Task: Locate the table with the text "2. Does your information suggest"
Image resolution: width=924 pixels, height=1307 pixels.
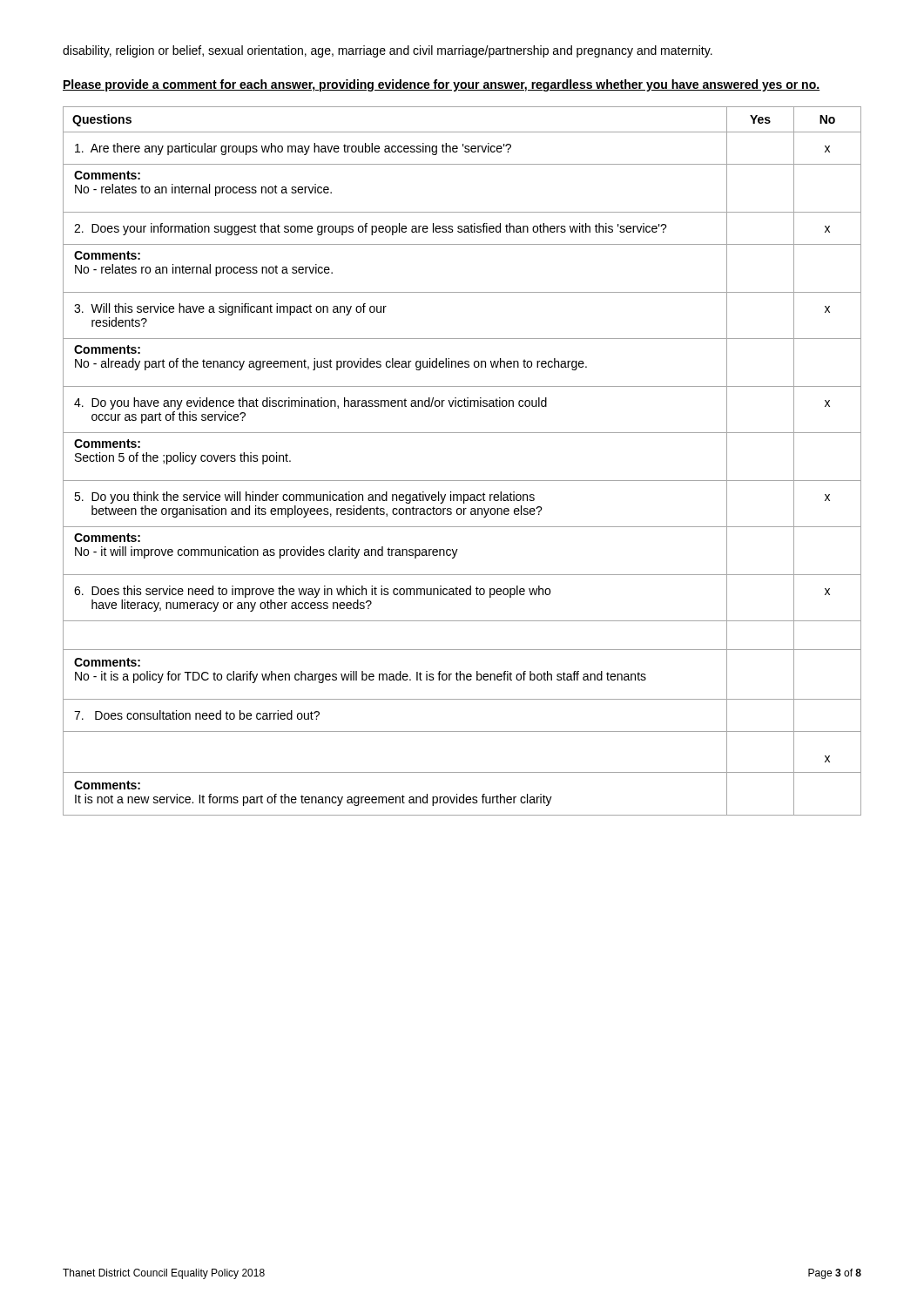Action: tap(462, 461)
